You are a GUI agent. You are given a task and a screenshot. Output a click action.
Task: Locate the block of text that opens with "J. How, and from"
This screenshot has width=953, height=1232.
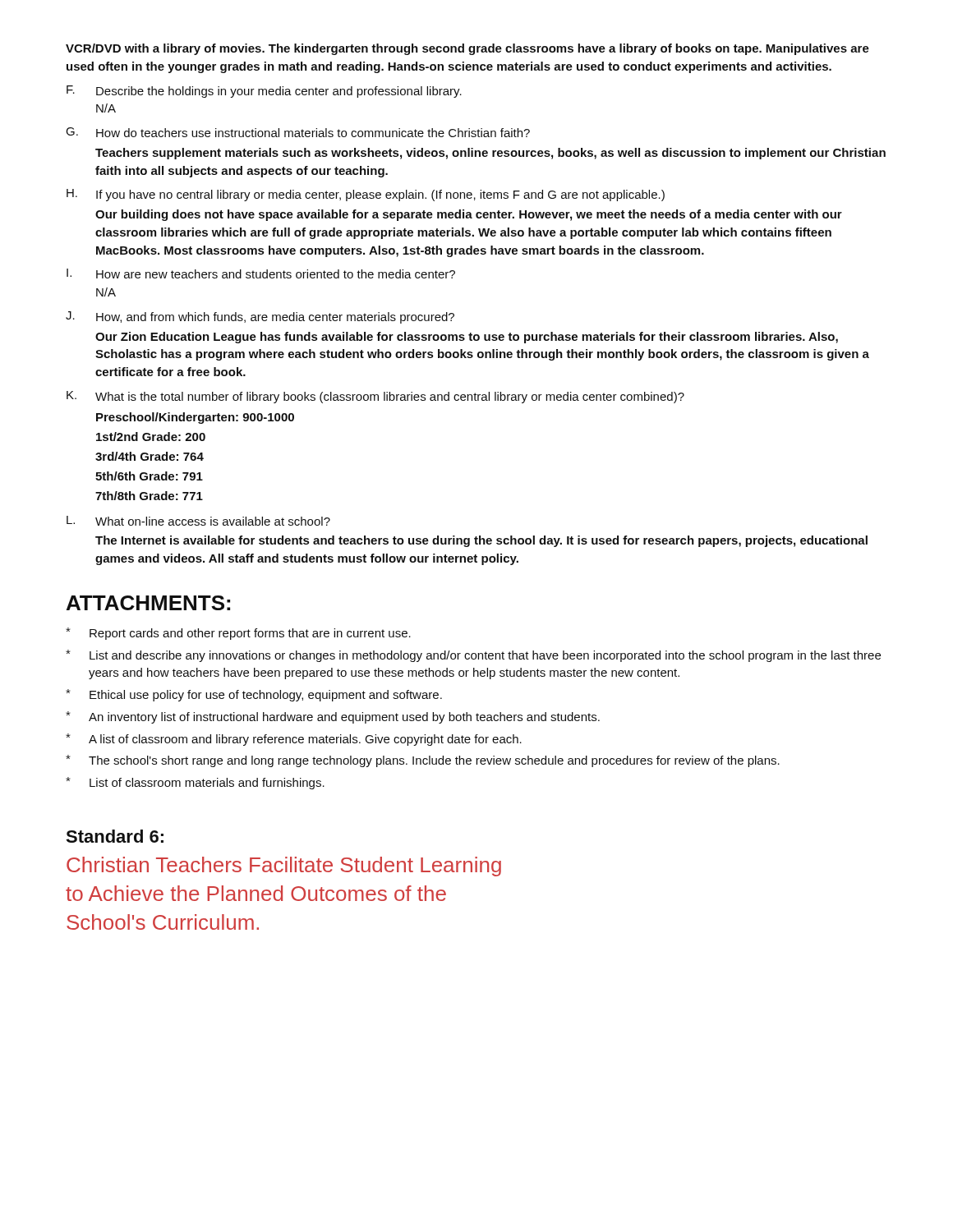(260, 317)
